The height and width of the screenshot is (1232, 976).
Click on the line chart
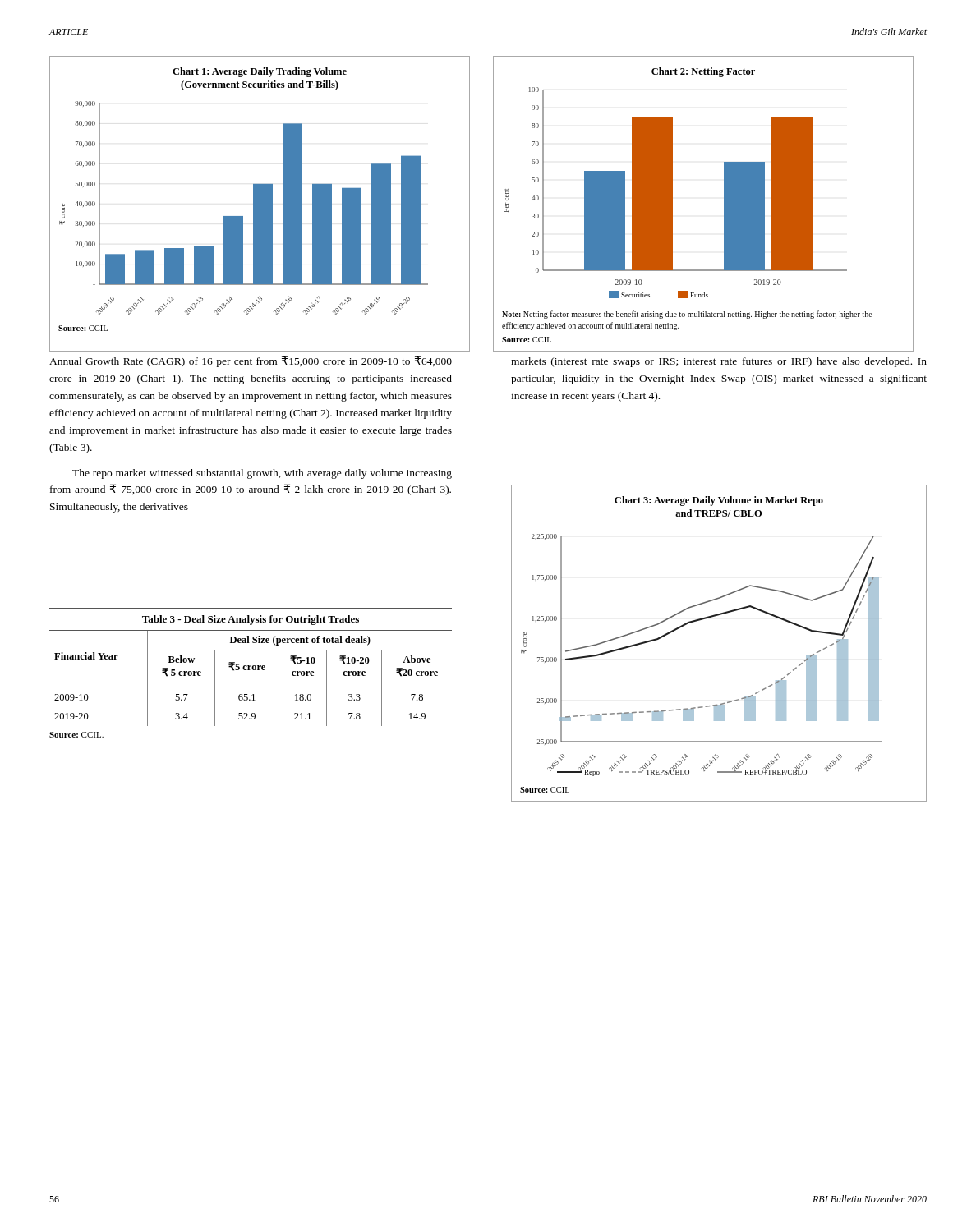click(x=719, y=643)
